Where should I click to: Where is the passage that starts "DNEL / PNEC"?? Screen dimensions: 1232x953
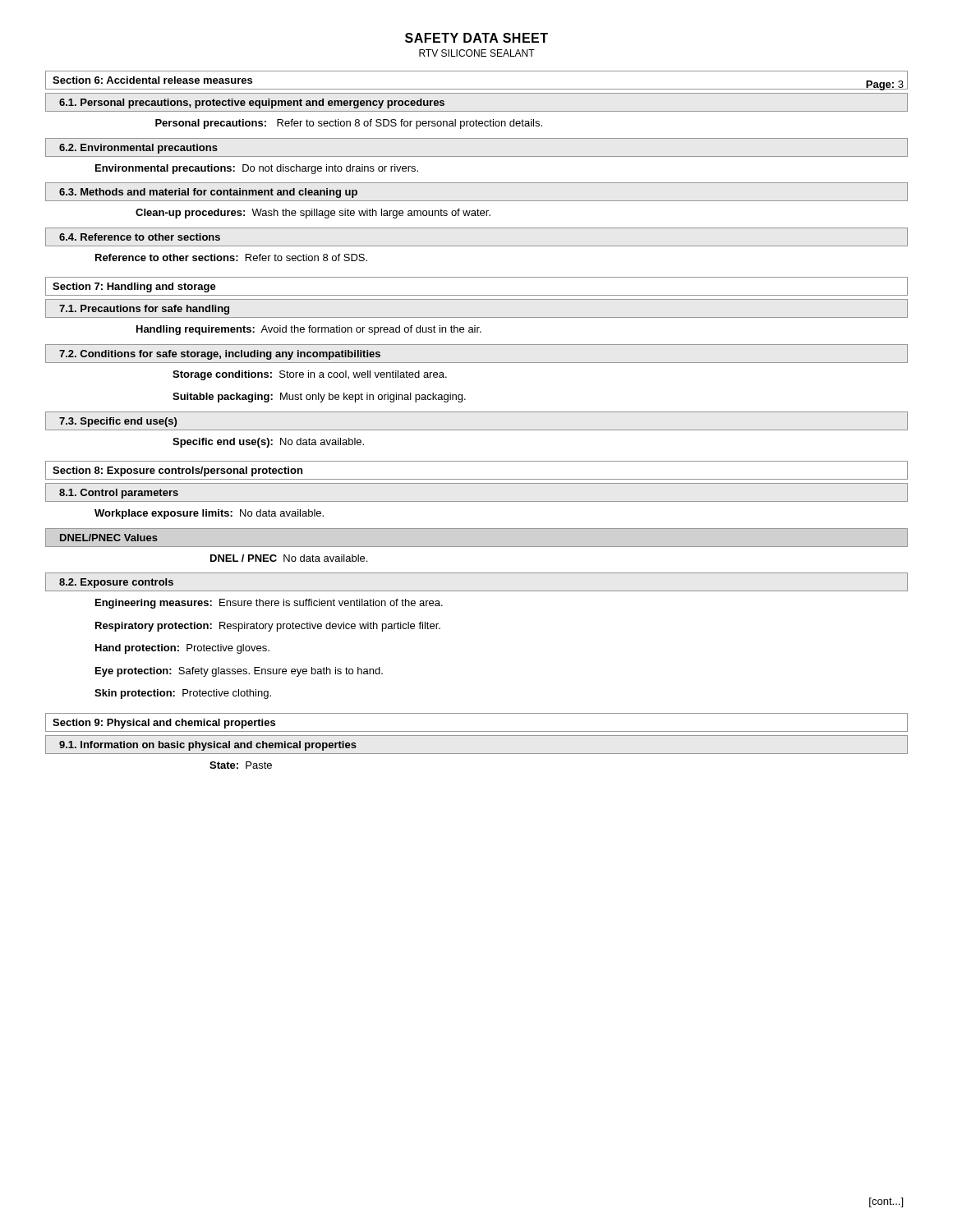(289, 558)
